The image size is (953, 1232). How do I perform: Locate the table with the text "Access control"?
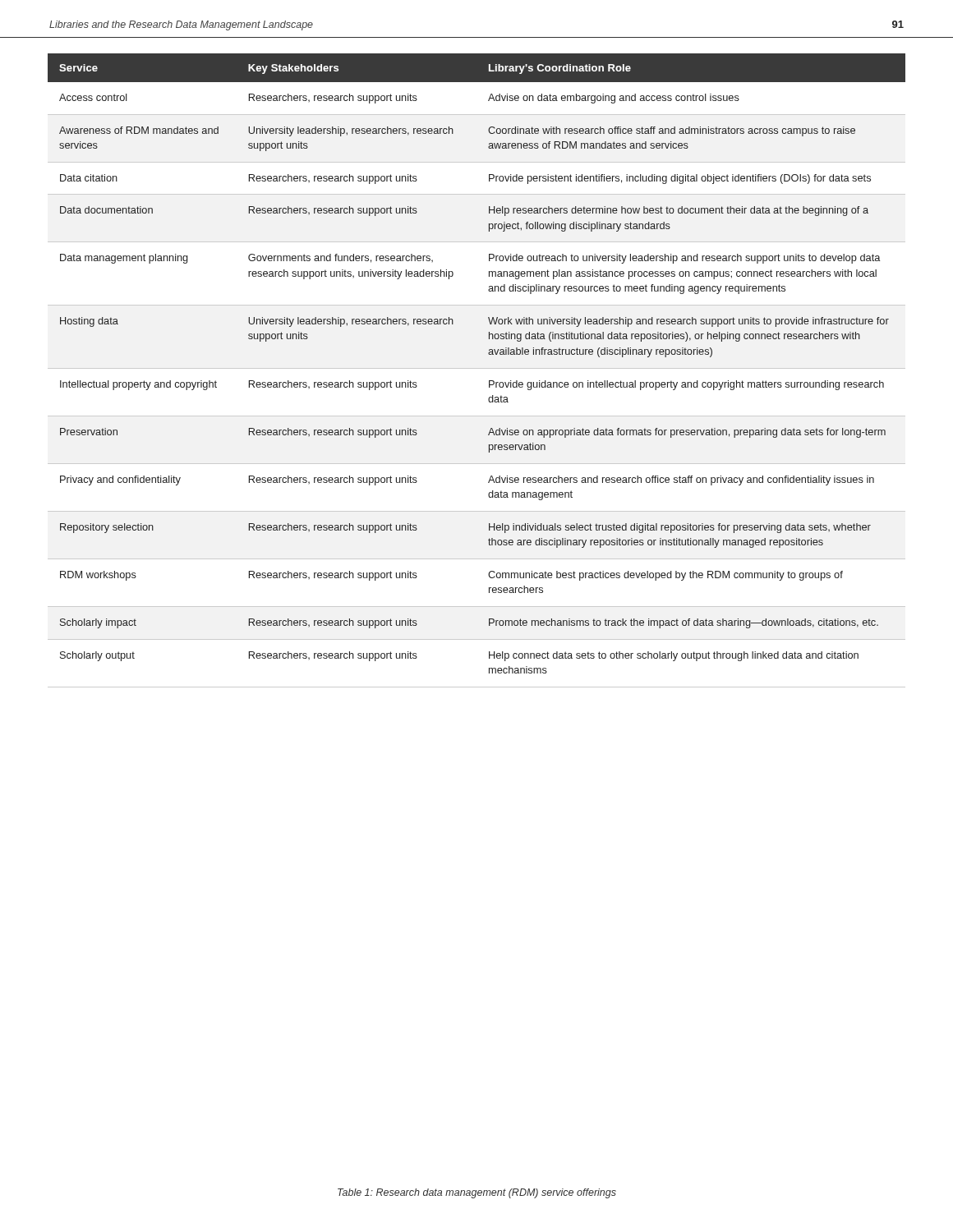(x=476, y=370)
